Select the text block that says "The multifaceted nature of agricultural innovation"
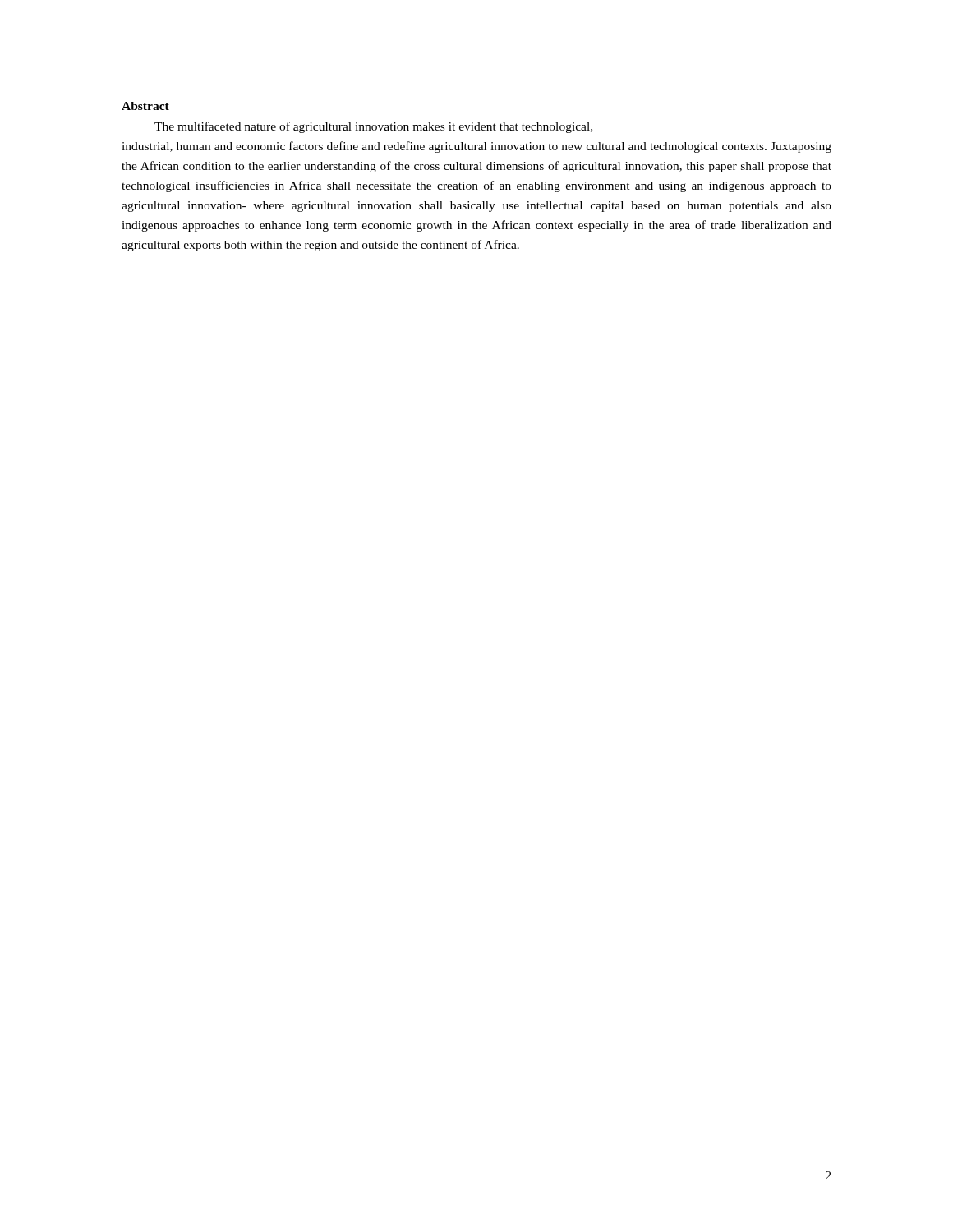This screenshot has width=953, height=1232. [476, 186]
